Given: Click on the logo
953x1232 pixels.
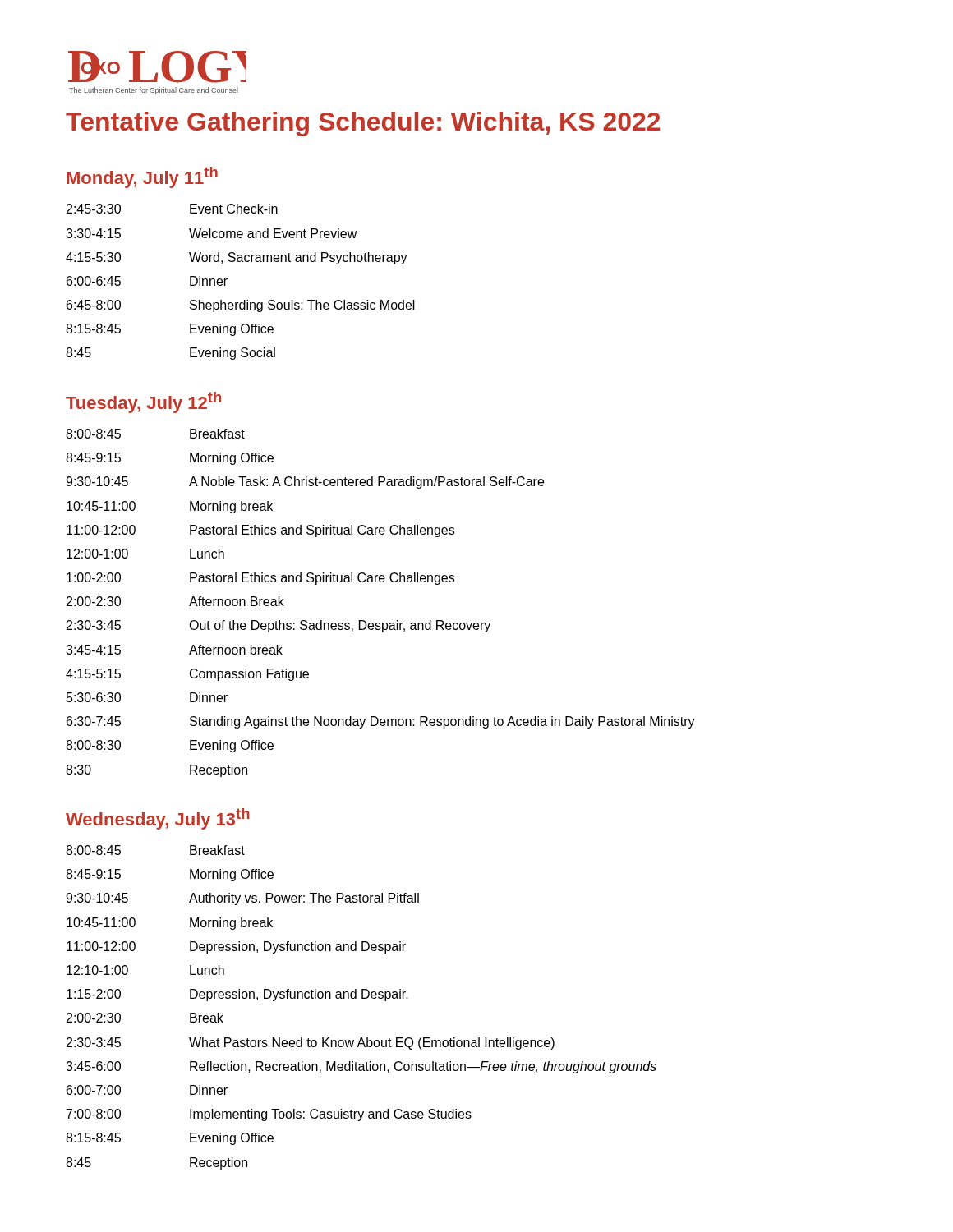Looking at the screenshot, I should coord(476,69).
